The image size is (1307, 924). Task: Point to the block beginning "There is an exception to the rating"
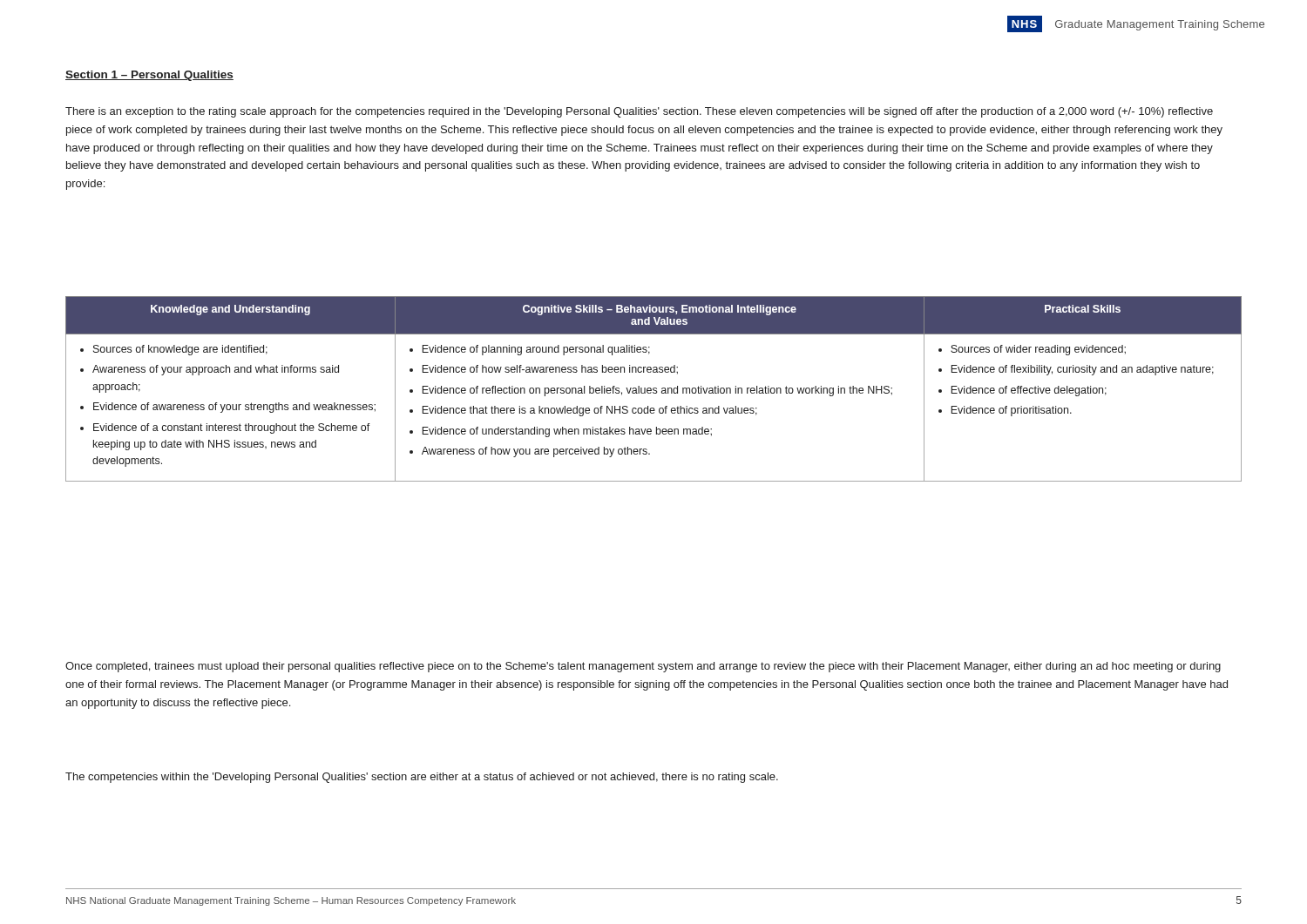click(644, 147)
